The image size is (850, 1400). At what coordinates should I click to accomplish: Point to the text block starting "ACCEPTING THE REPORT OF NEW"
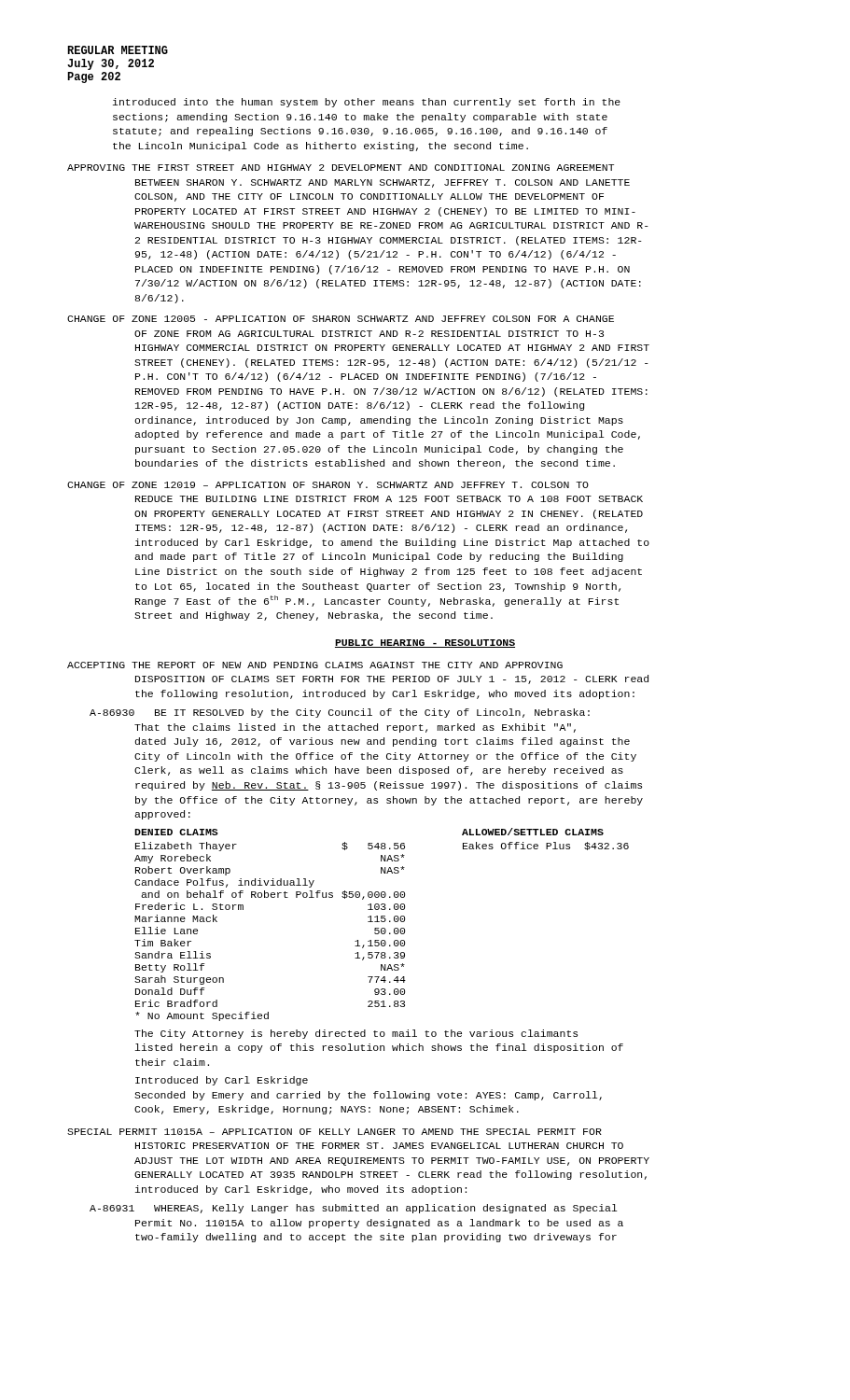425,680
